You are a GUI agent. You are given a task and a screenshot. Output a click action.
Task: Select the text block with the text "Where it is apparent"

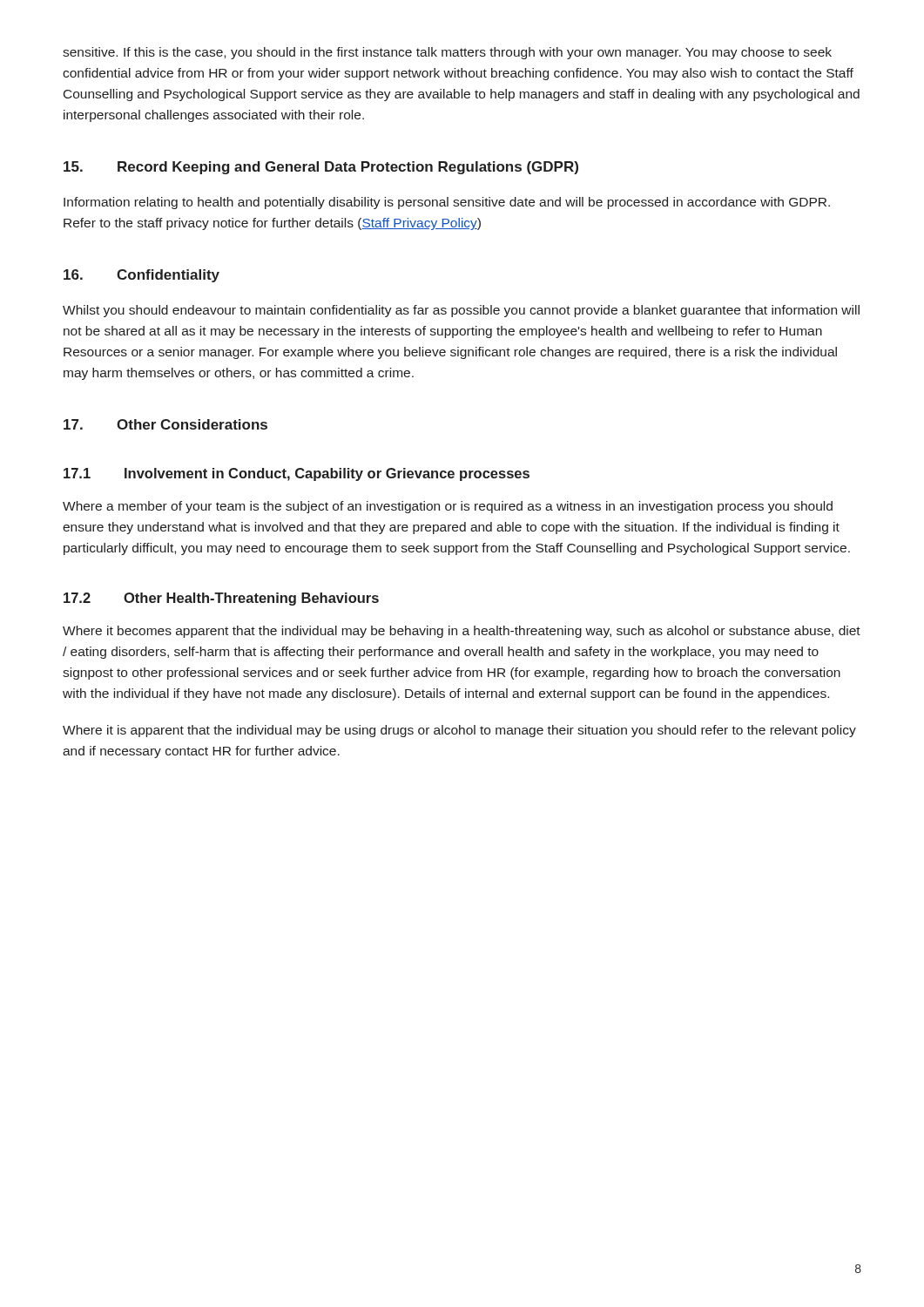[x=459, y=740]
